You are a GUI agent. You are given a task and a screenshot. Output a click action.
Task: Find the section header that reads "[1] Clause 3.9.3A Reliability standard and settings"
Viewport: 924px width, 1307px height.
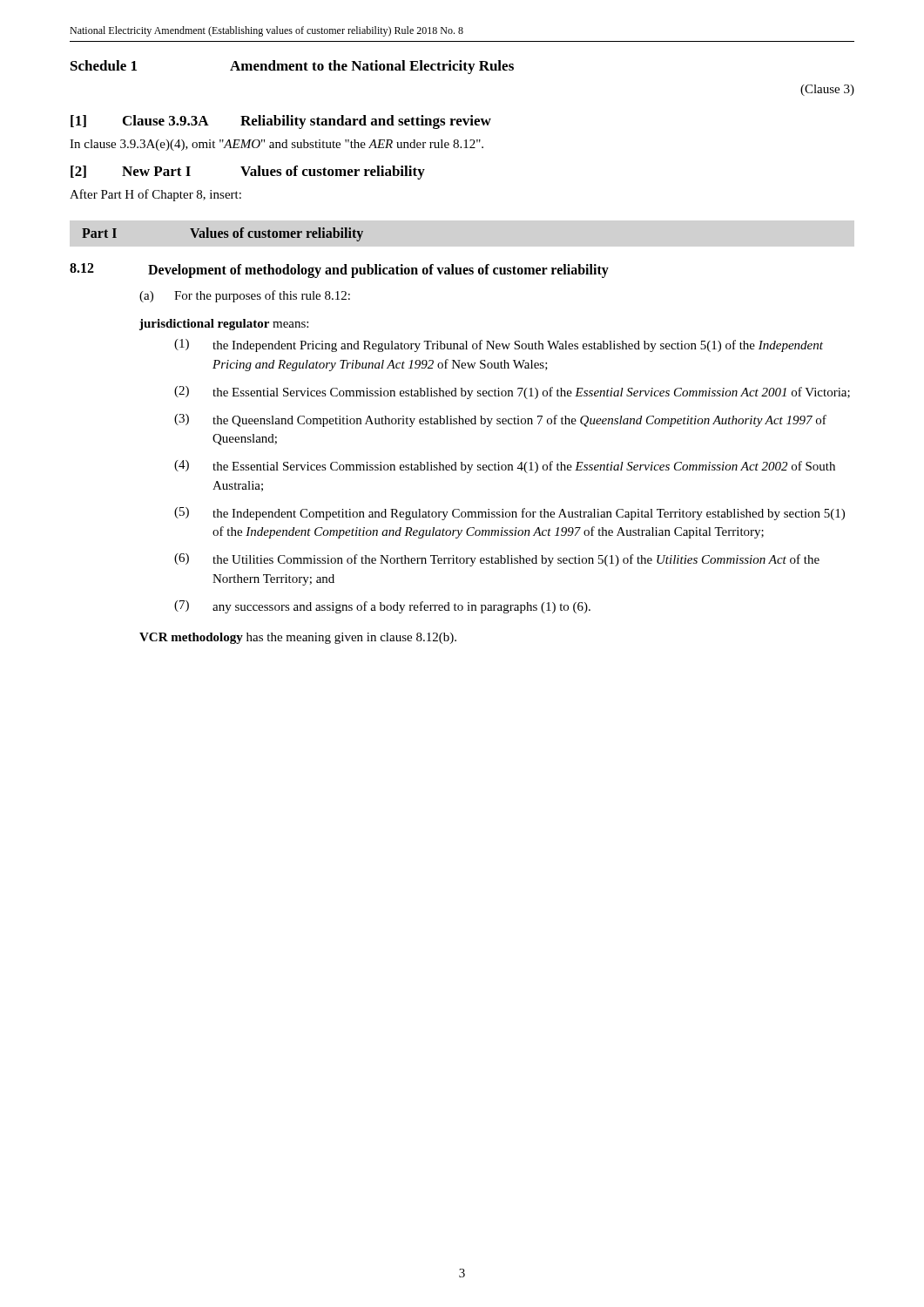(280, 121)
